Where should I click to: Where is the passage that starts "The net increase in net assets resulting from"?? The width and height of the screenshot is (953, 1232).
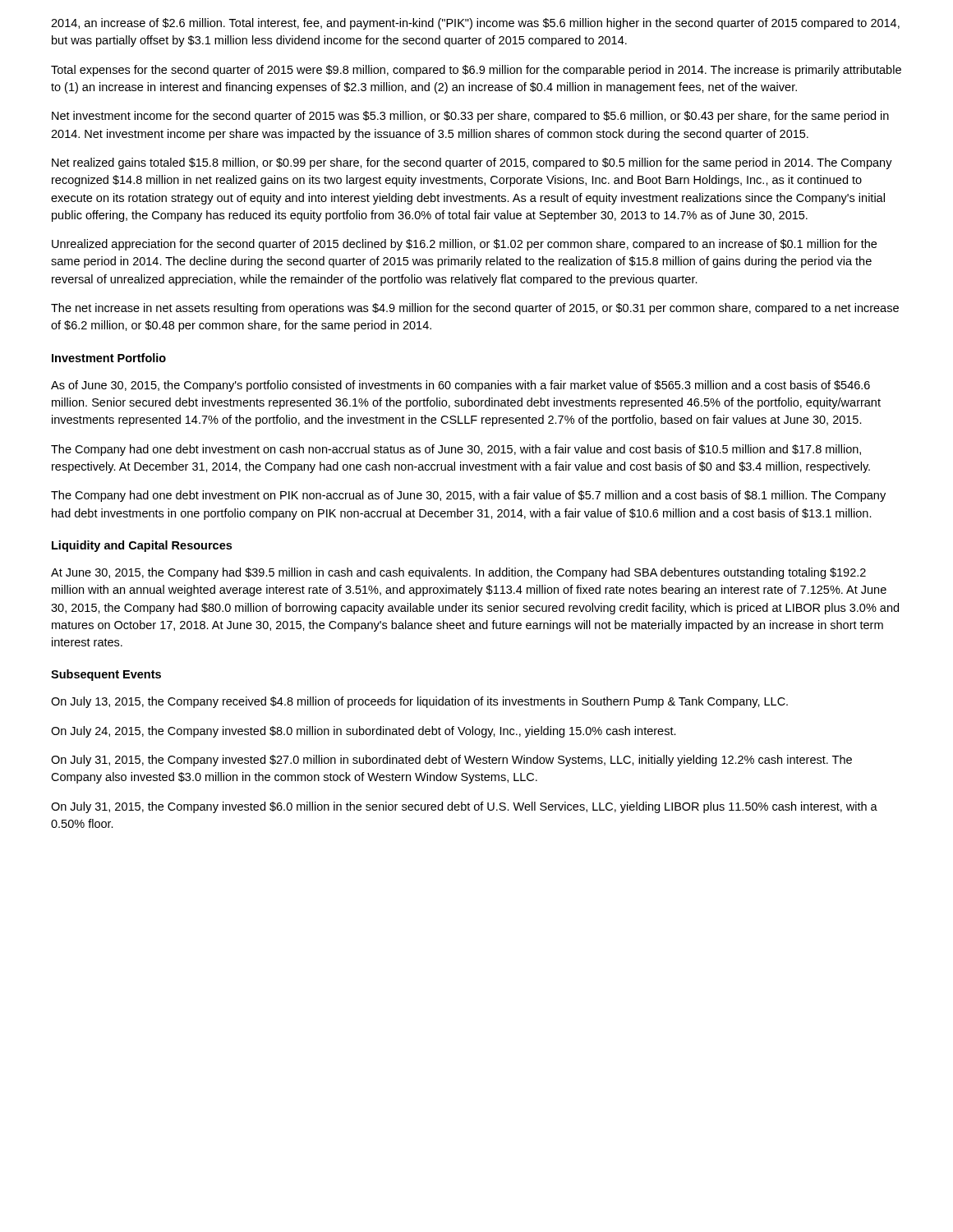pyautogui.click(x=475, y=317)
